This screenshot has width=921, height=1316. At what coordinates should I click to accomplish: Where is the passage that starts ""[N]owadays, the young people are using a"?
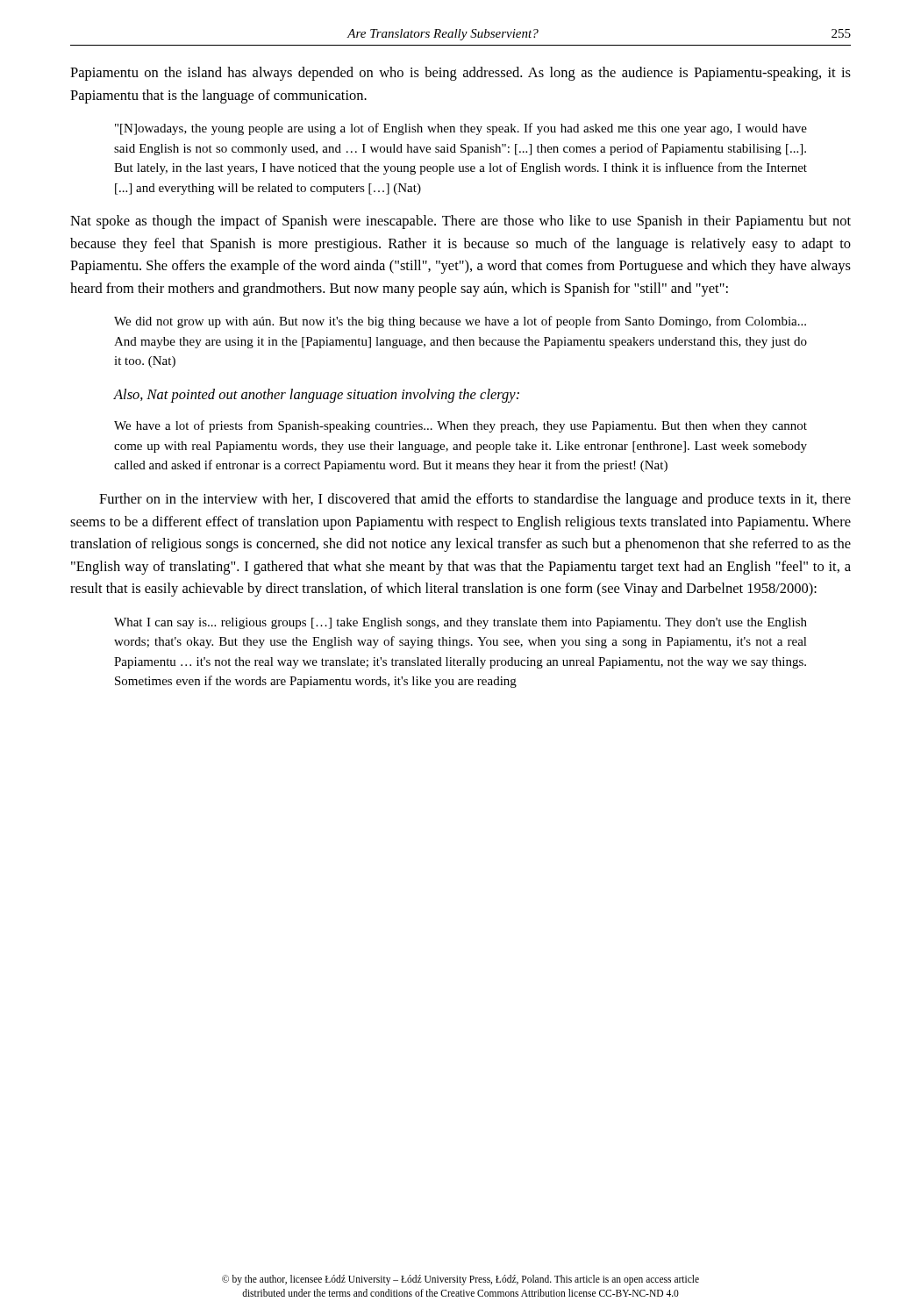[x=460, y=158]
